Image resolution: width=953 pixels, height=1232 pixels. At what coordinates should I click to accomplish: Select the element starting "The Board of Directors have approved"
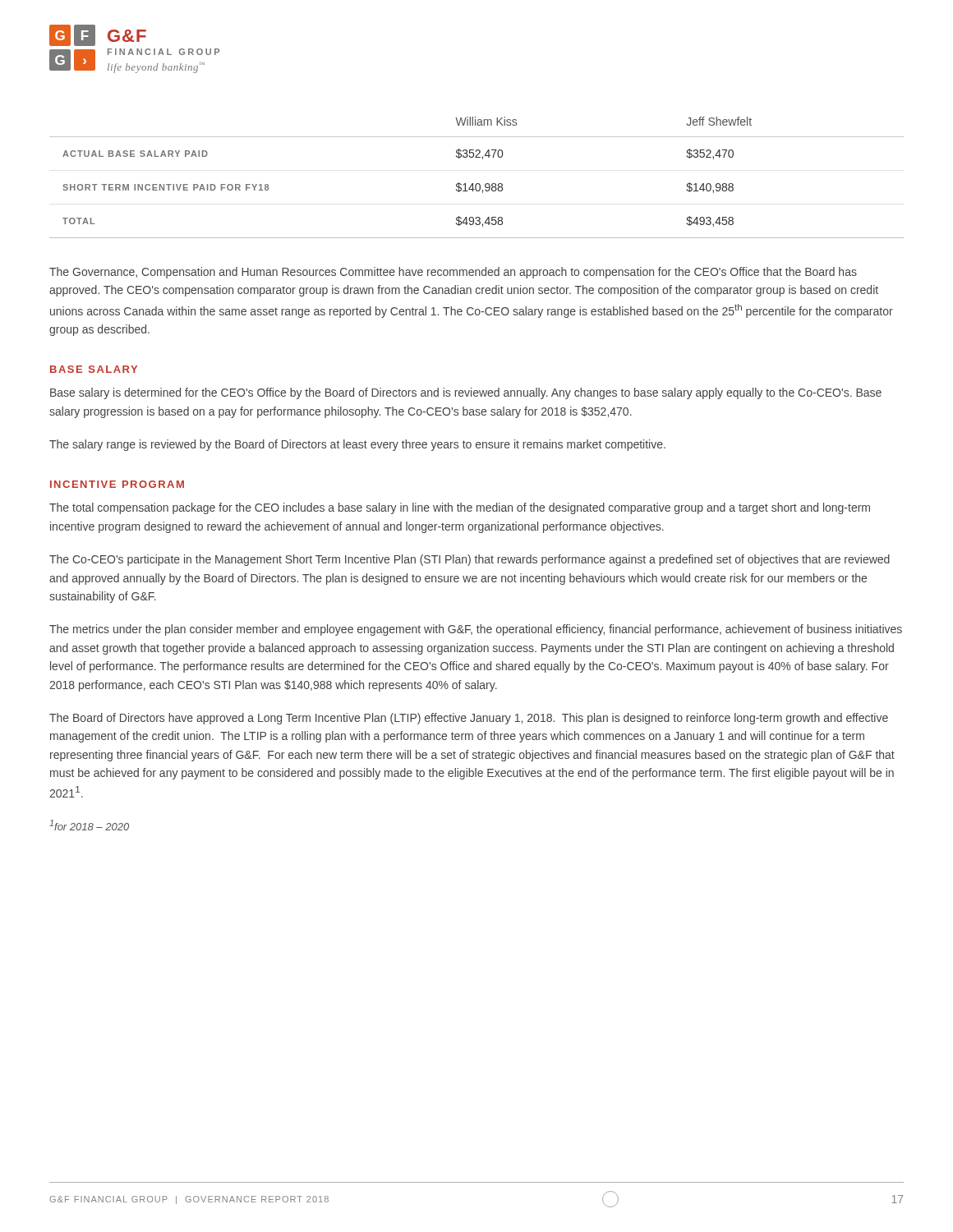coord(472,756)
